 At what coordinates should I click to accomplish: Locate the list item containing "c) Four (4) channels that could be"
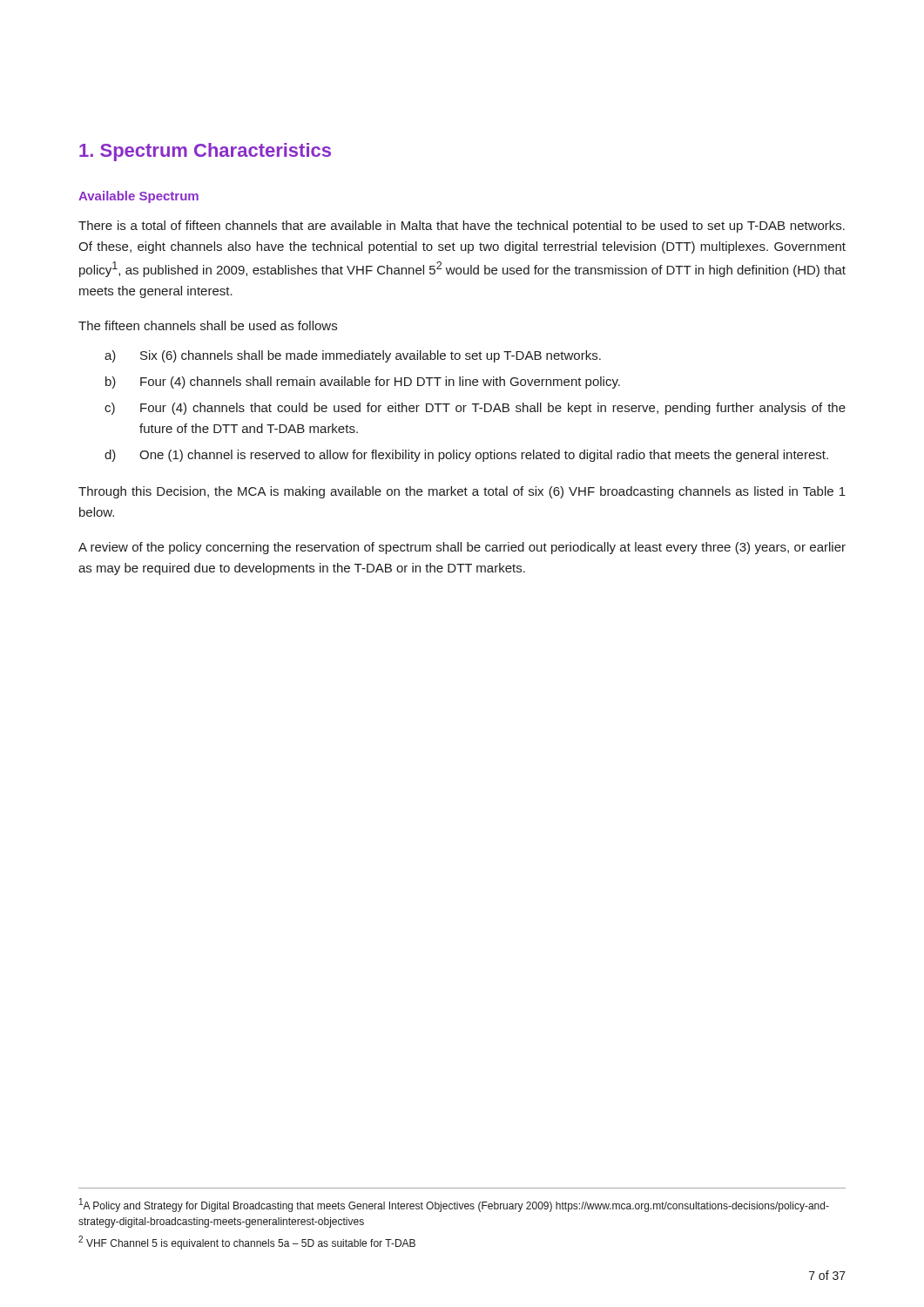(x=462, y=418)
